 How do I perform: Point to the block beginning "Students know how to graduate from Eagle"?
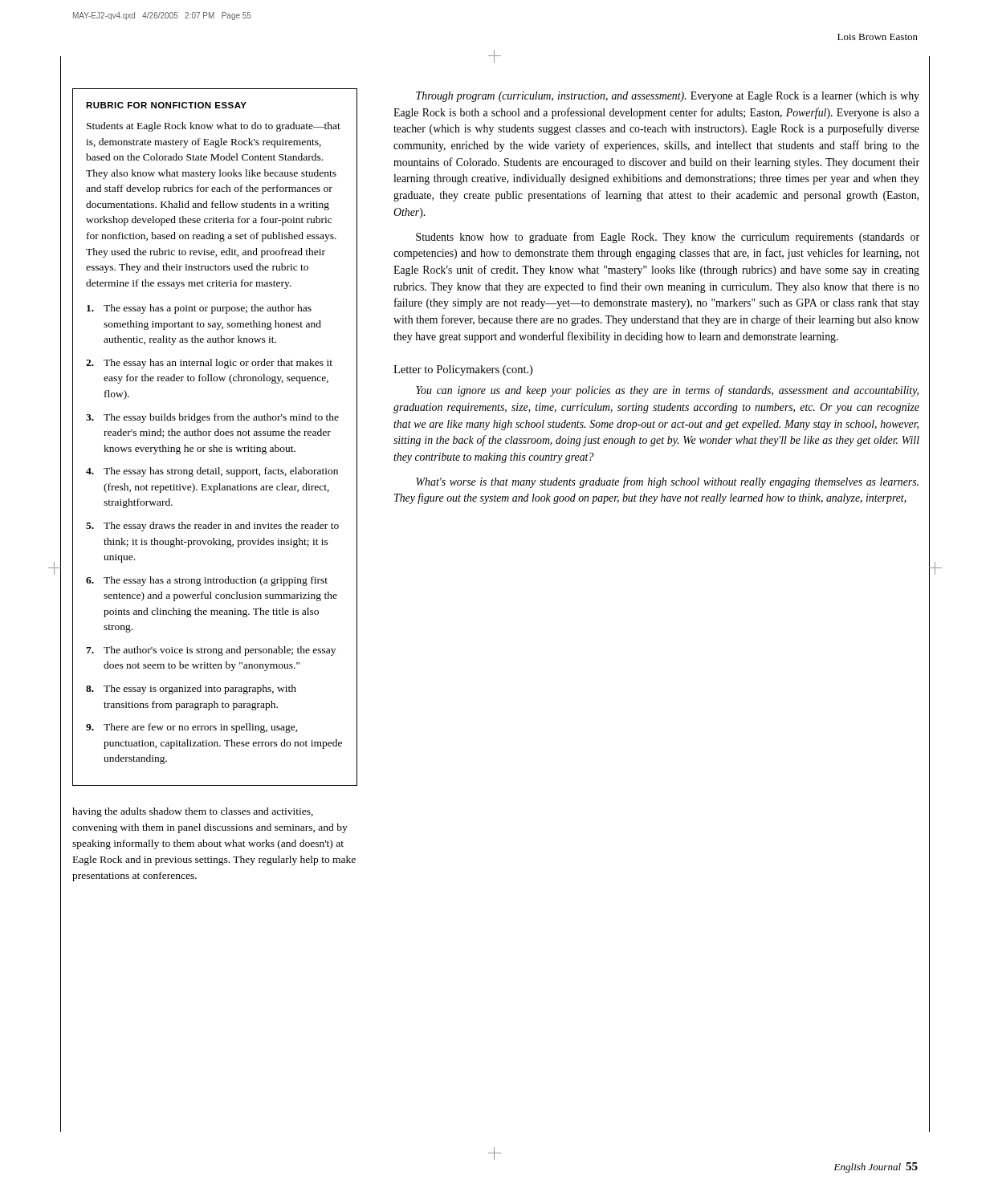click(x=656, y=287)
